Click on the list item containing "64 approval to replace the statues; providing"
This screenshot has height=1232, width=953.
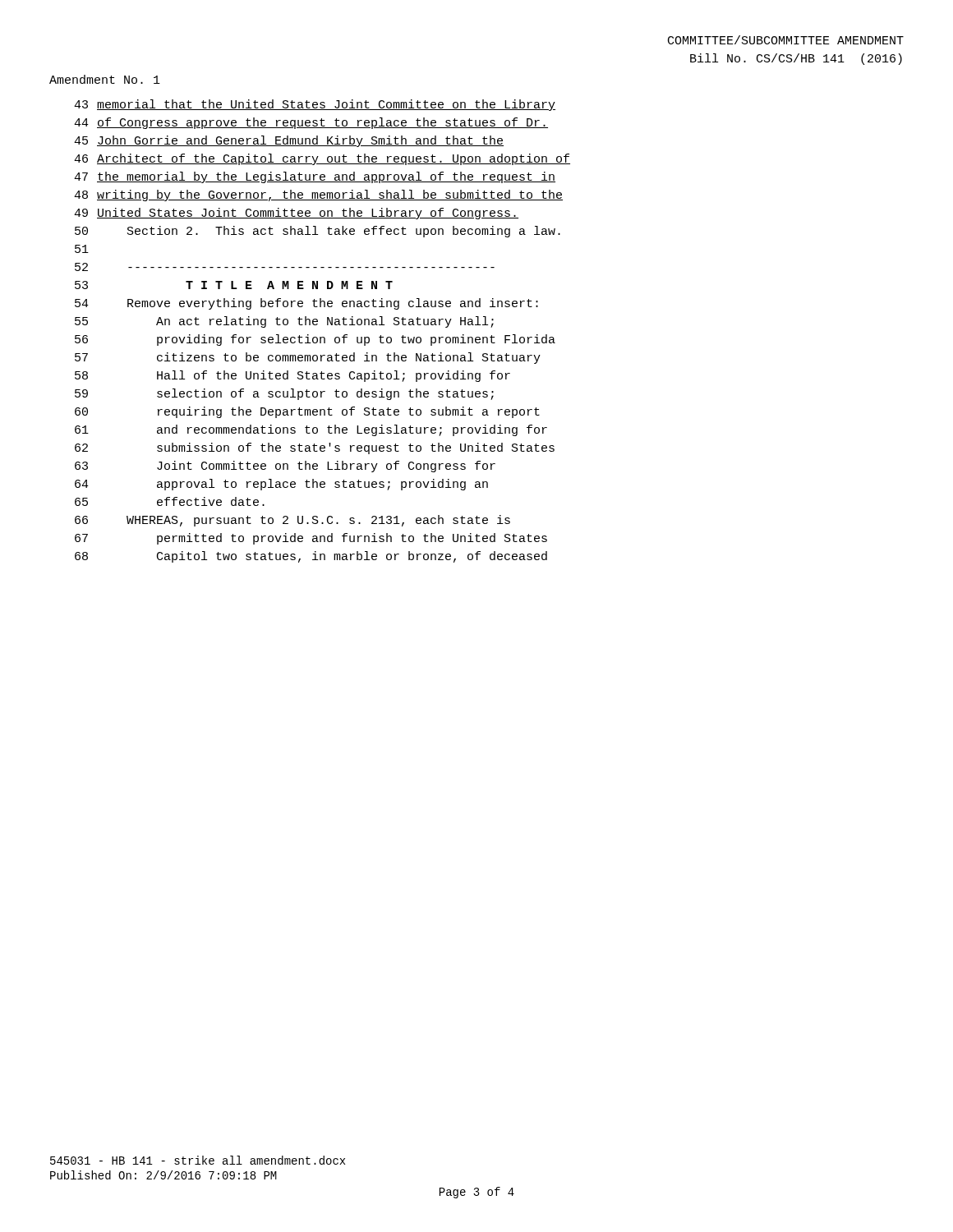tap(476, 485)
